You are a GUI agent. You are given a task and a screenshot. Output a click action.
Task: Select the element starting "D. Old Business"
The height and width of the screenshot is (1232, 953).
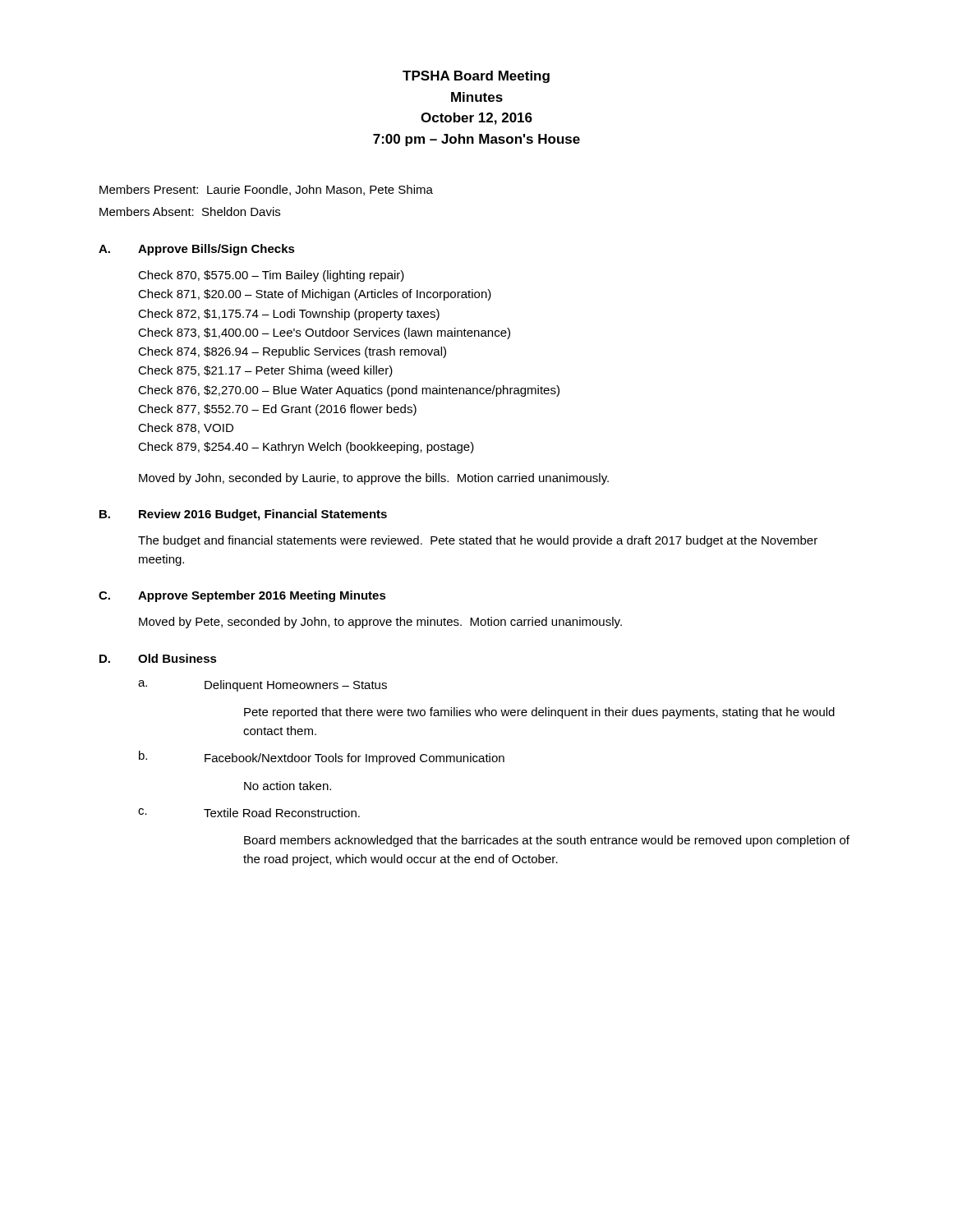tap(158, 658)
